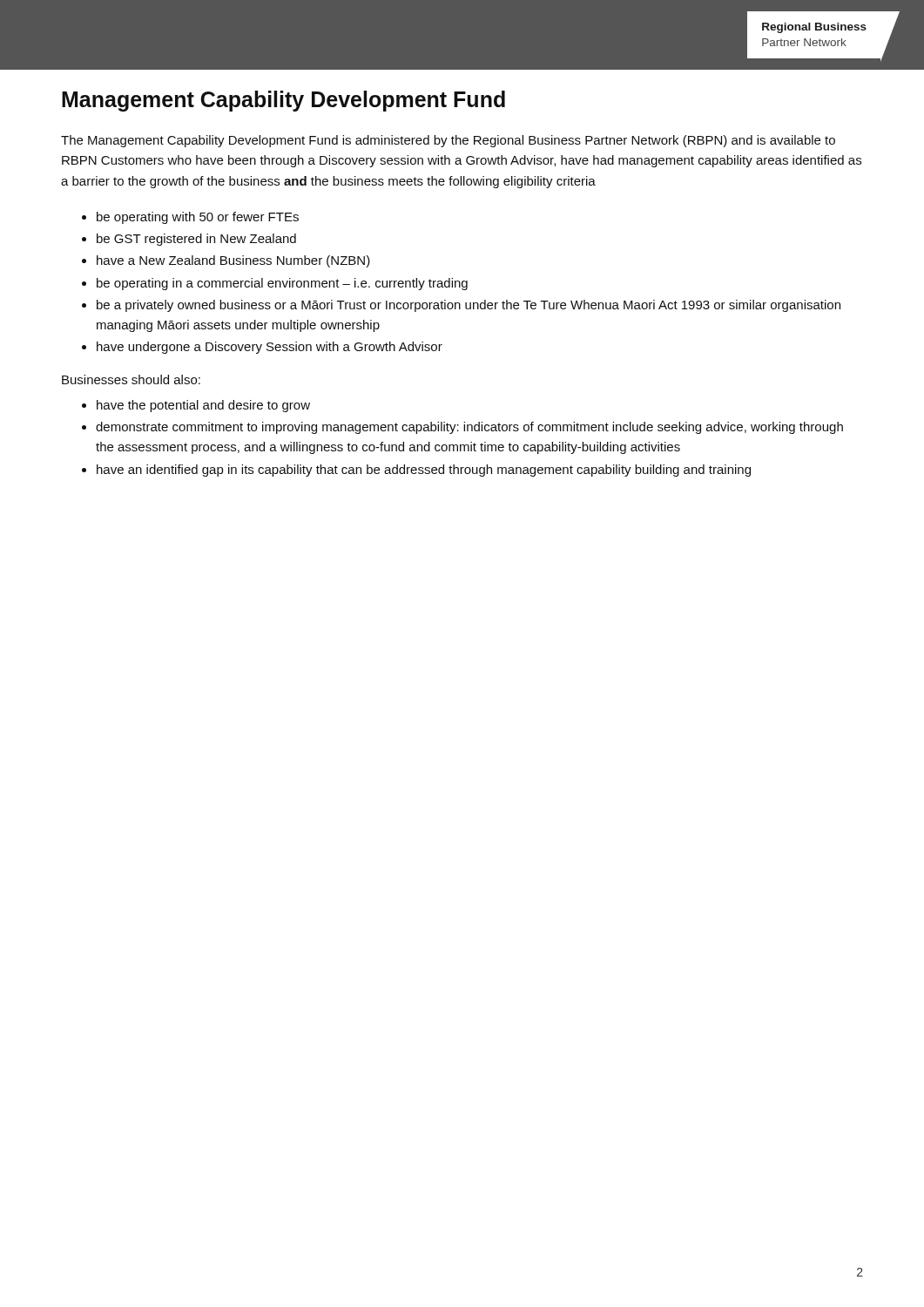This screenshot has height=1307, width=924.
Task: Find the region starting "demonstrate commitment to improving management capability: indicators of"
Action: coord(470,437)
